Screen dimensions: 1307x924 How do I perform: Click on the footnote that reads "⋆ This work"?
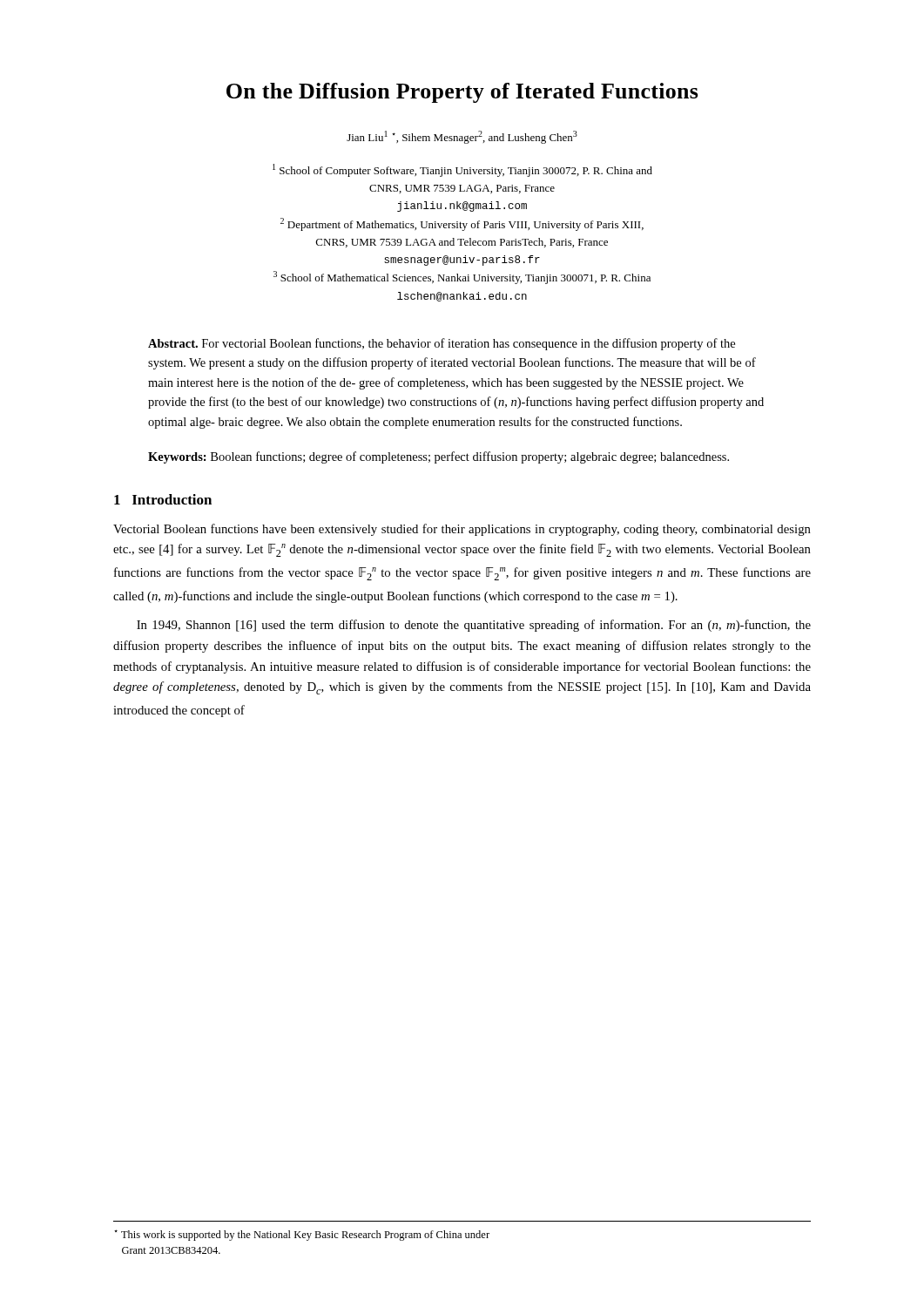pos(301,1241)
